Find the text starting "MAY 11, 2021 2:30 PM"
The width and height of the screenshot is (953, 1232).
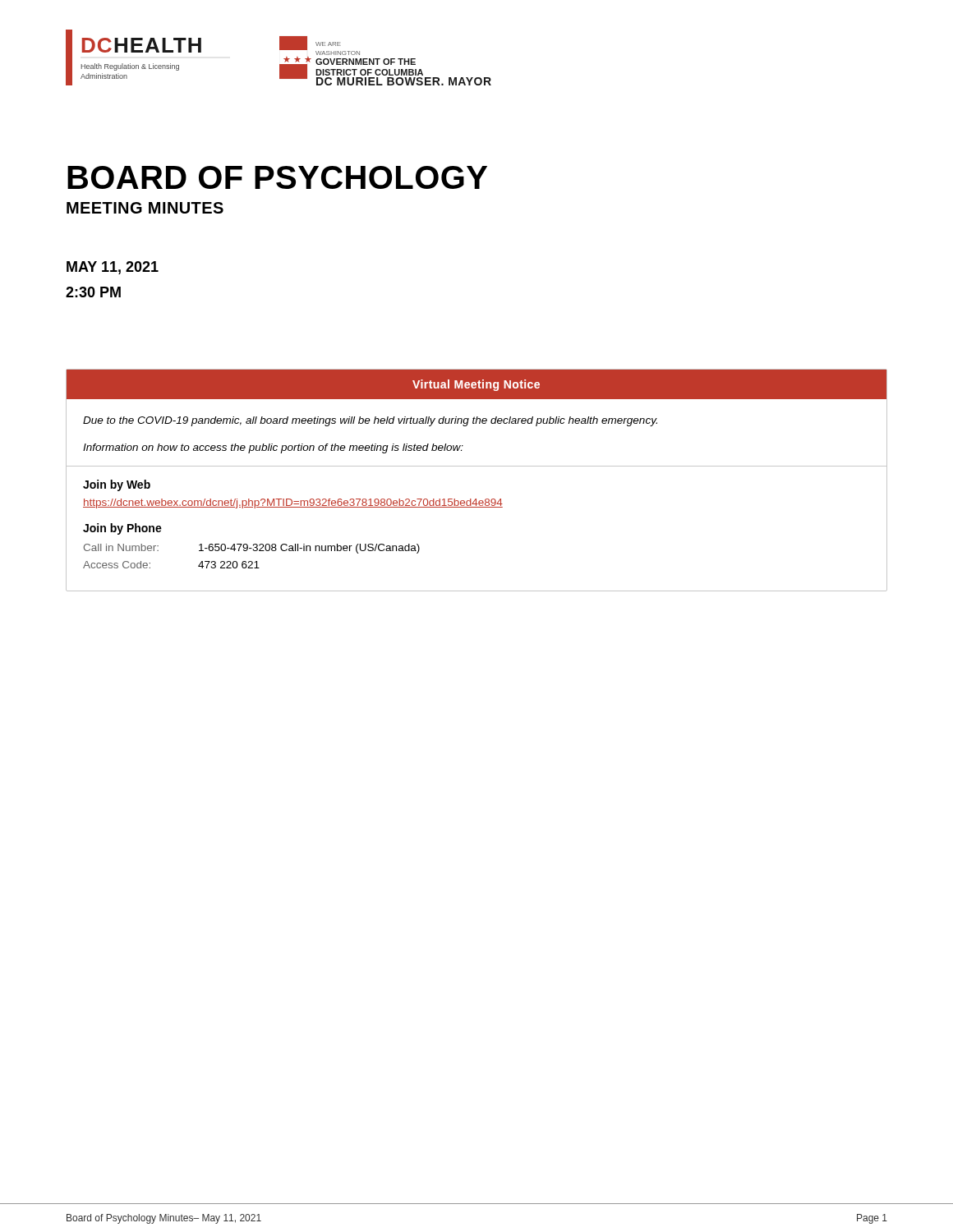(x=113, y=268)
